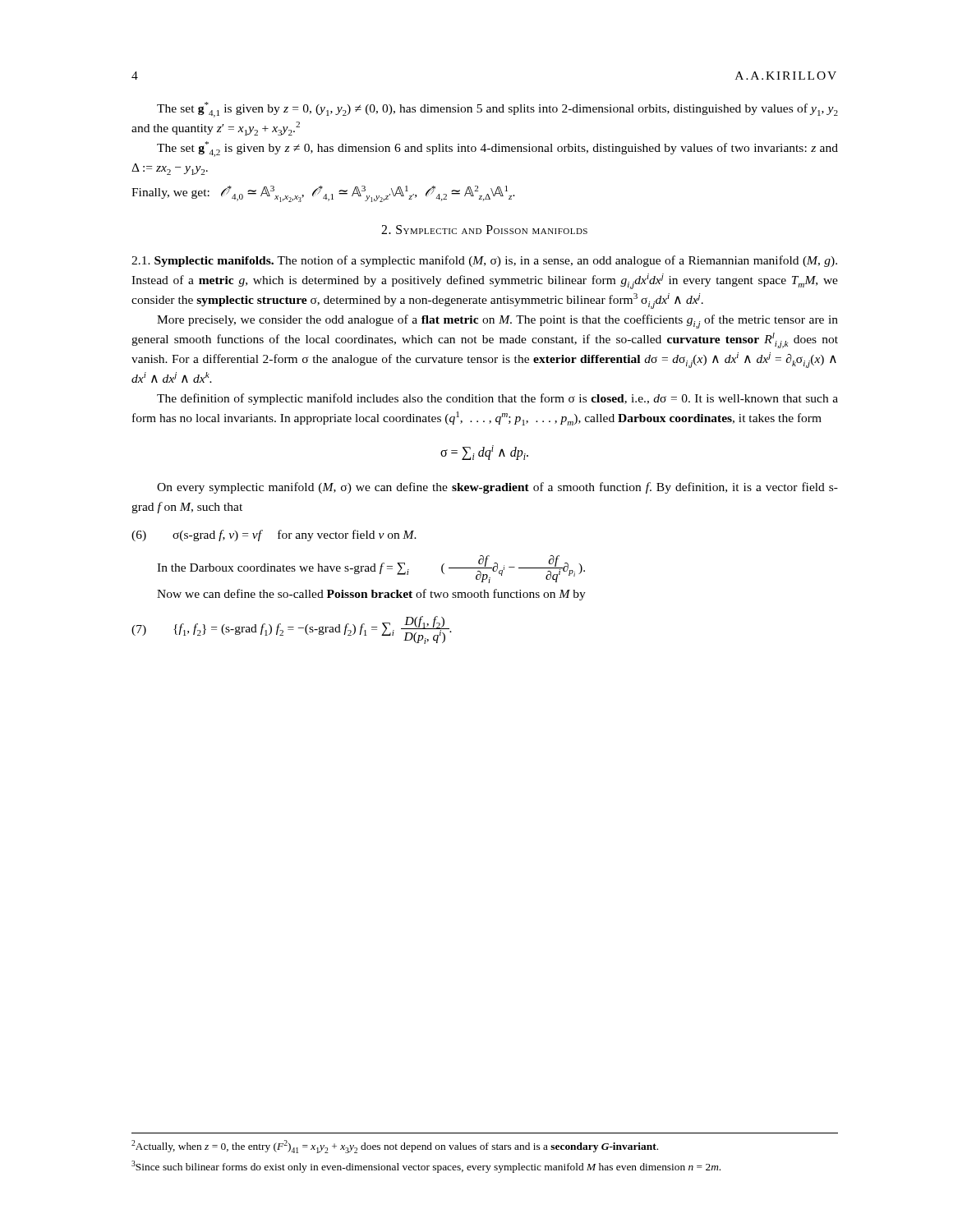Select the element starting "2Actually, when z"
The image size is (953, 1232).
[x=395, y=1146]
